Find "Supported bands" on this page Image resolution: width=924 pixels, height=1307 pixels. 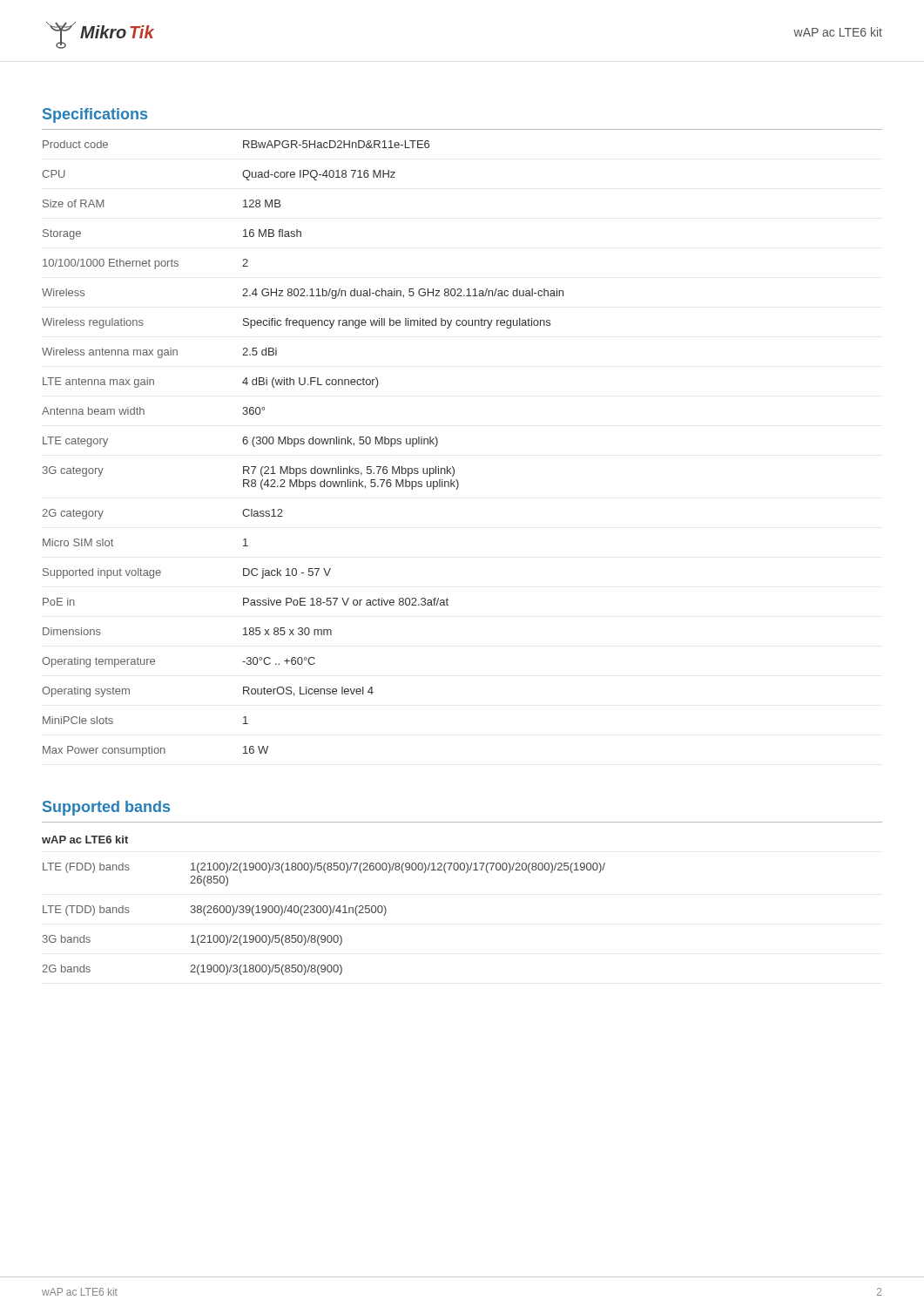point(106,807)
